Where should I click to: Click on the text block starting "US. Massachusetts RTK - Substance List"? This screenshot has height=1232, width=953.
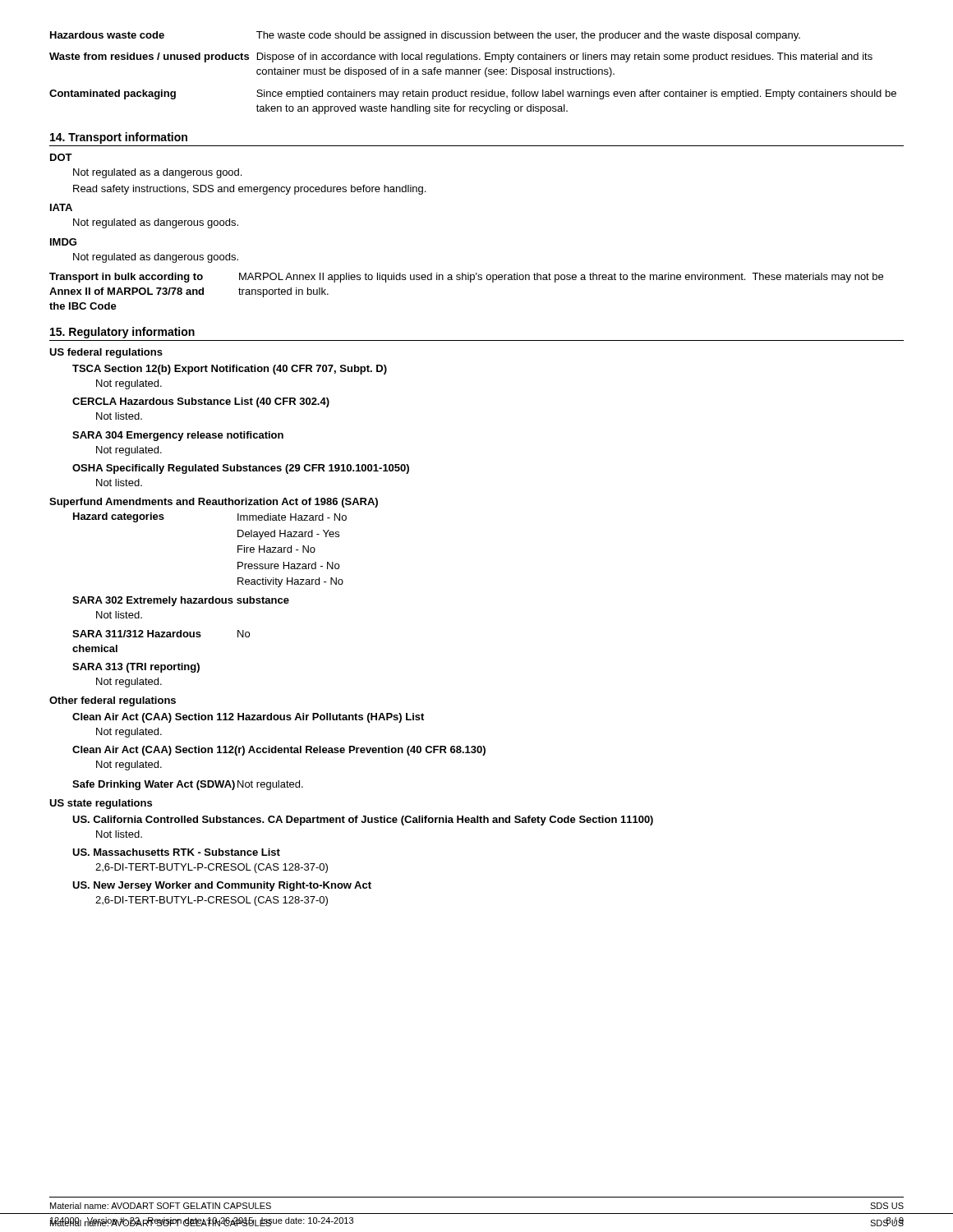pyautogui.click(x=176, y=852)
